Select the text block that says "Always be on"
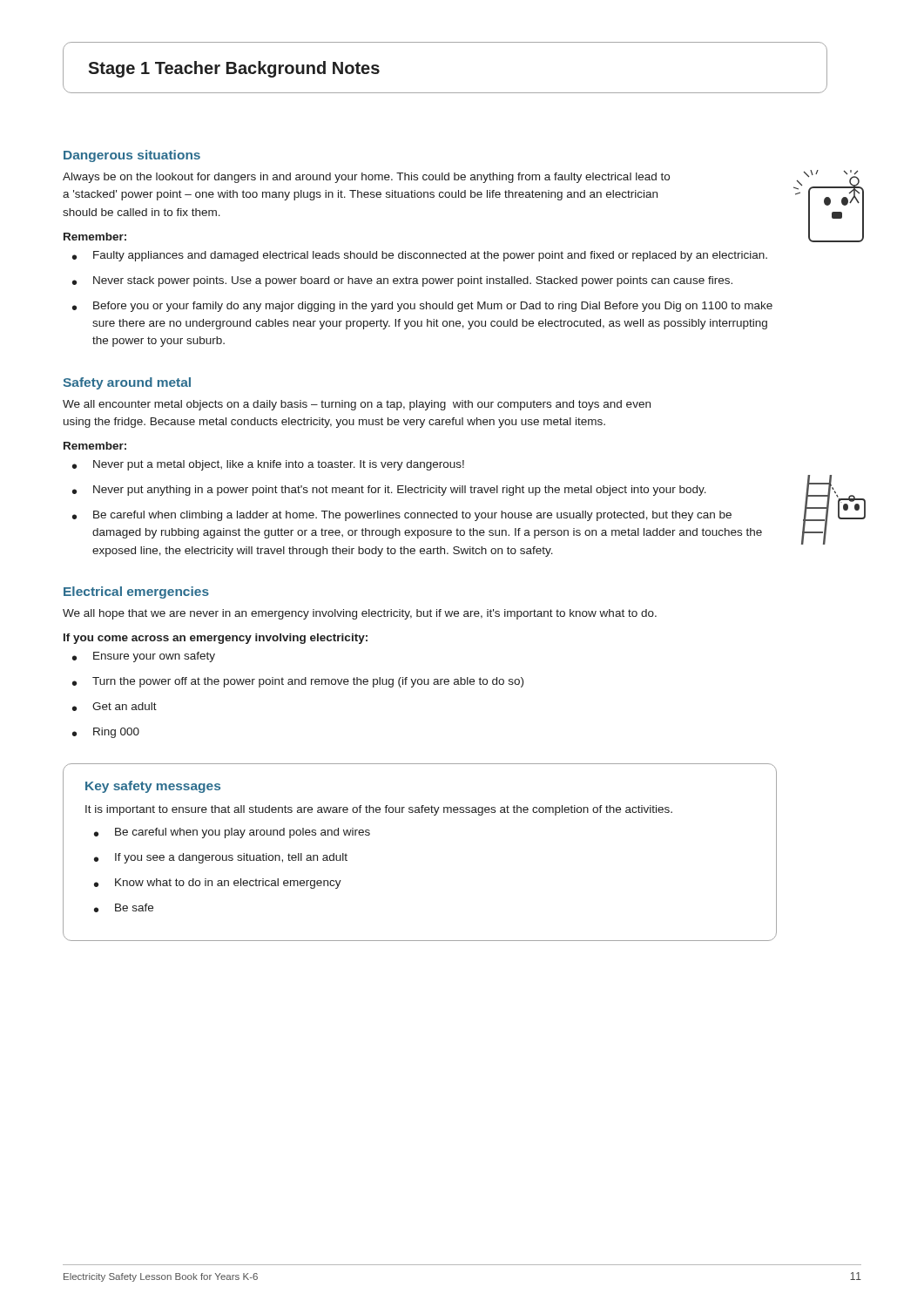 pyautogui.click(x=367, y=194)
